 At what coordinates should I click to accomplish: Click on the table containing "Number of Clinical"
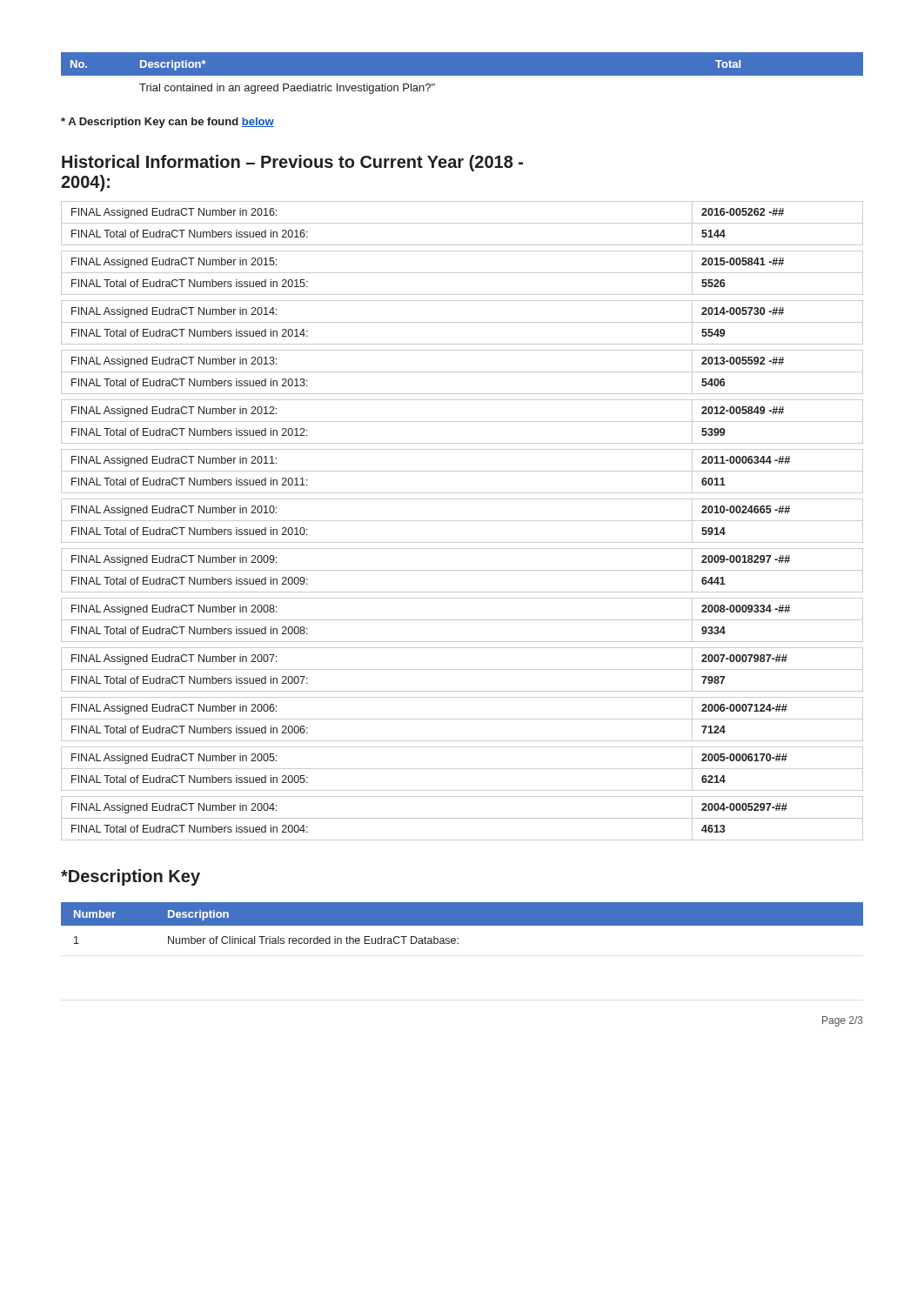point(462,951)
